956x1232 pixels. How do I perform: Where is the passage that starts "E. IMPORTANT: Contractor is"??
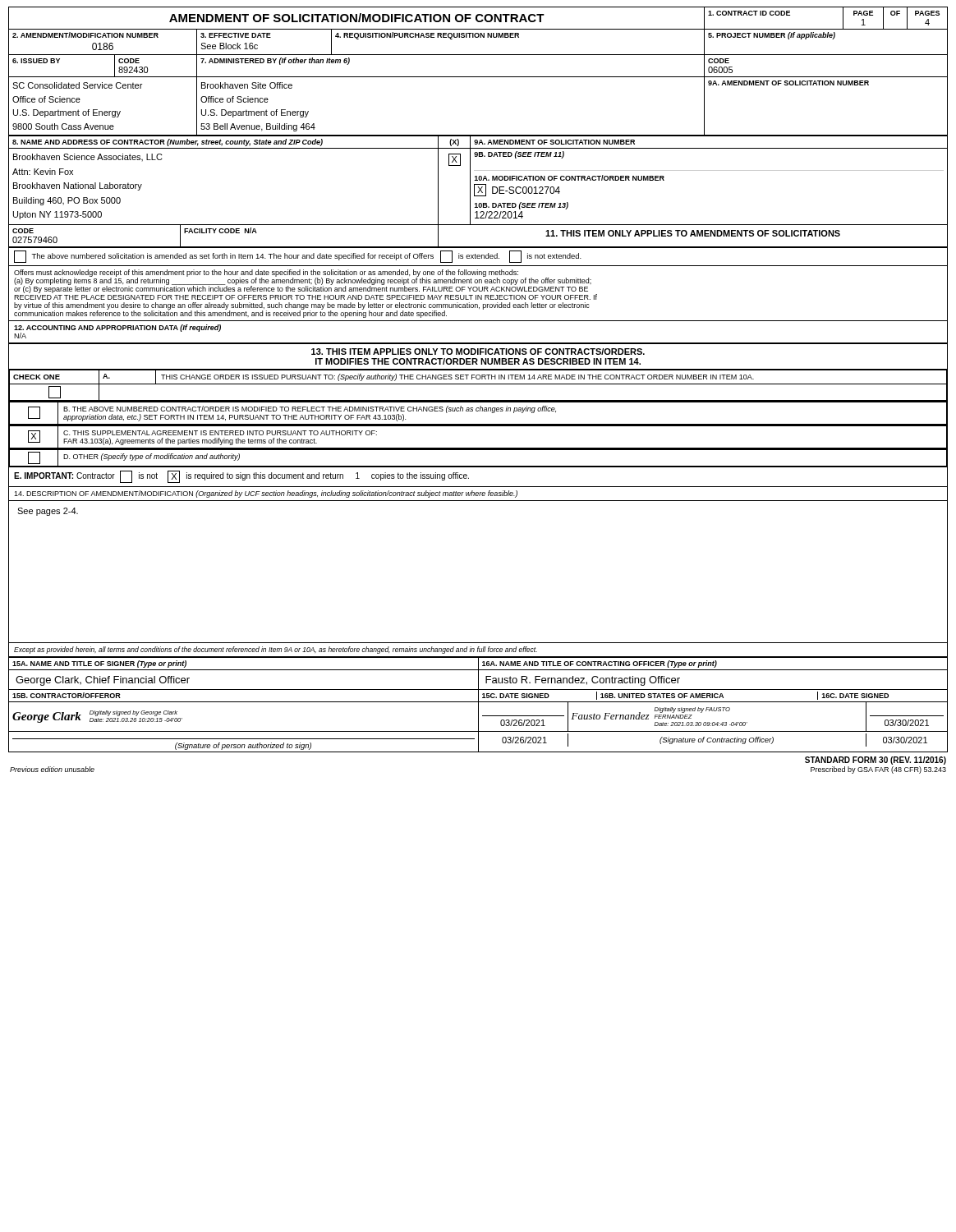pos(242,477)
